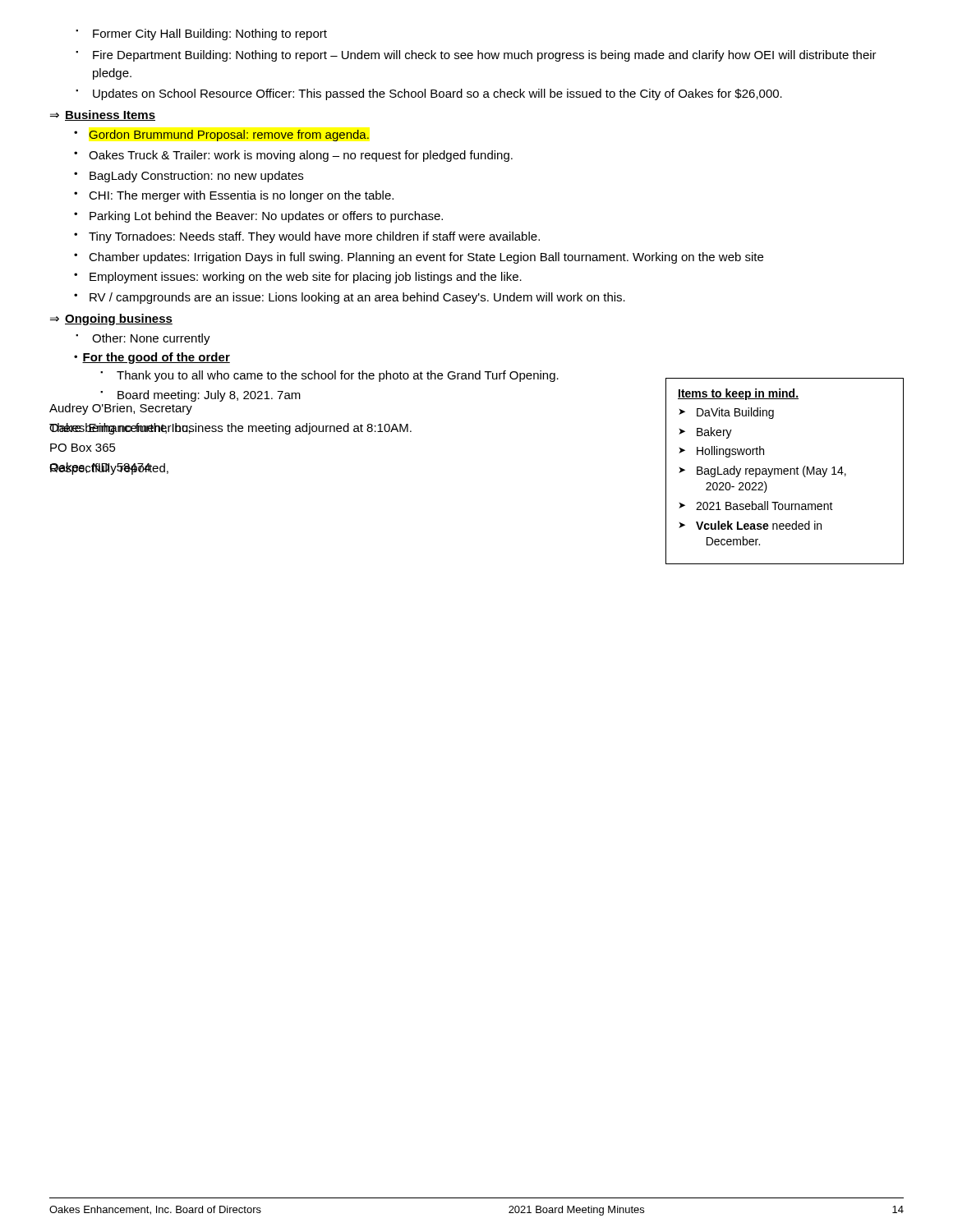Point to the text block starting "CHI: The merger"
The image size is (953, 1232).
click(x=234, y=196)
